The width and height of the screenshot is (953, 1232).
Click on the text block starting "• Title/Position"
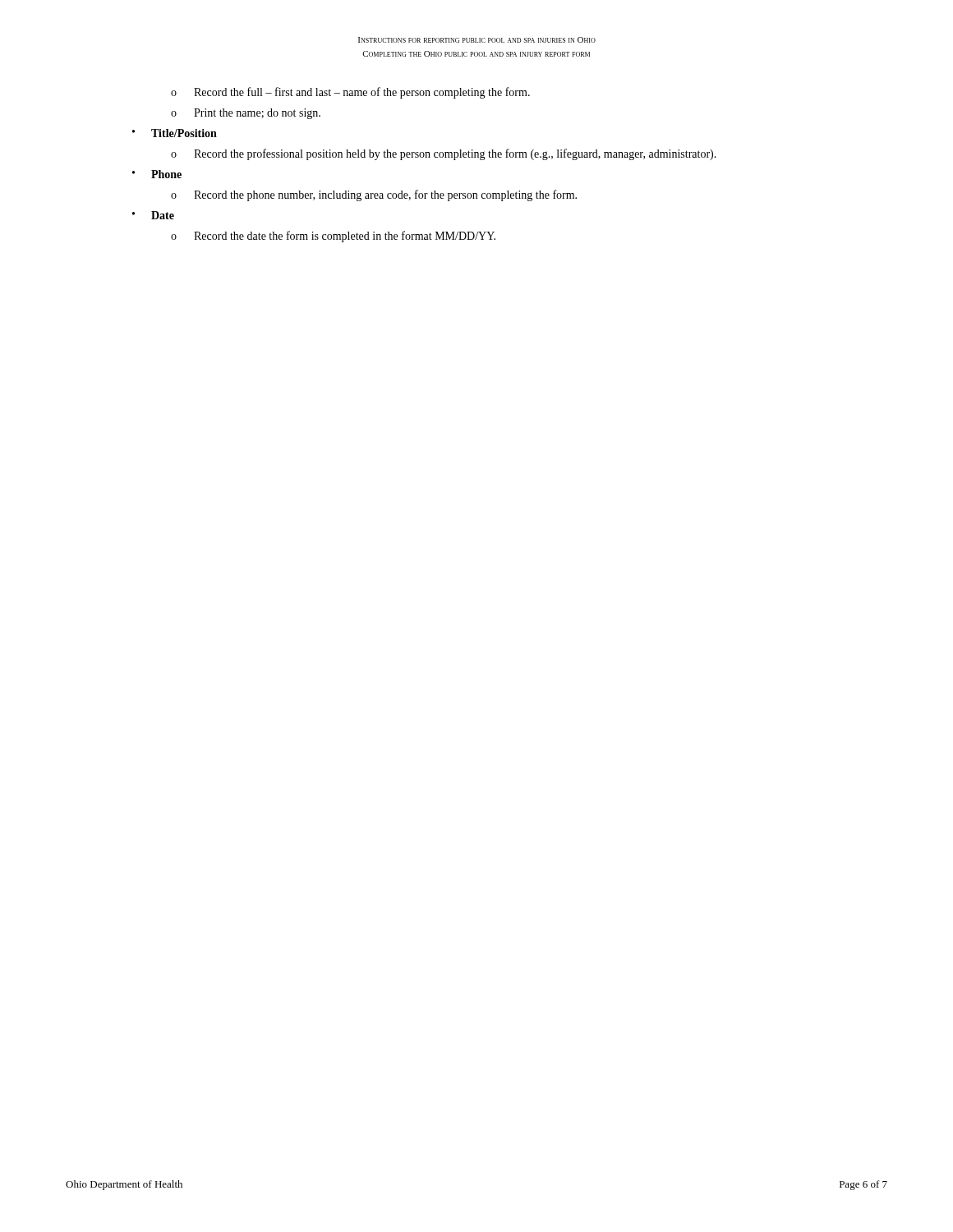point(175,133)
